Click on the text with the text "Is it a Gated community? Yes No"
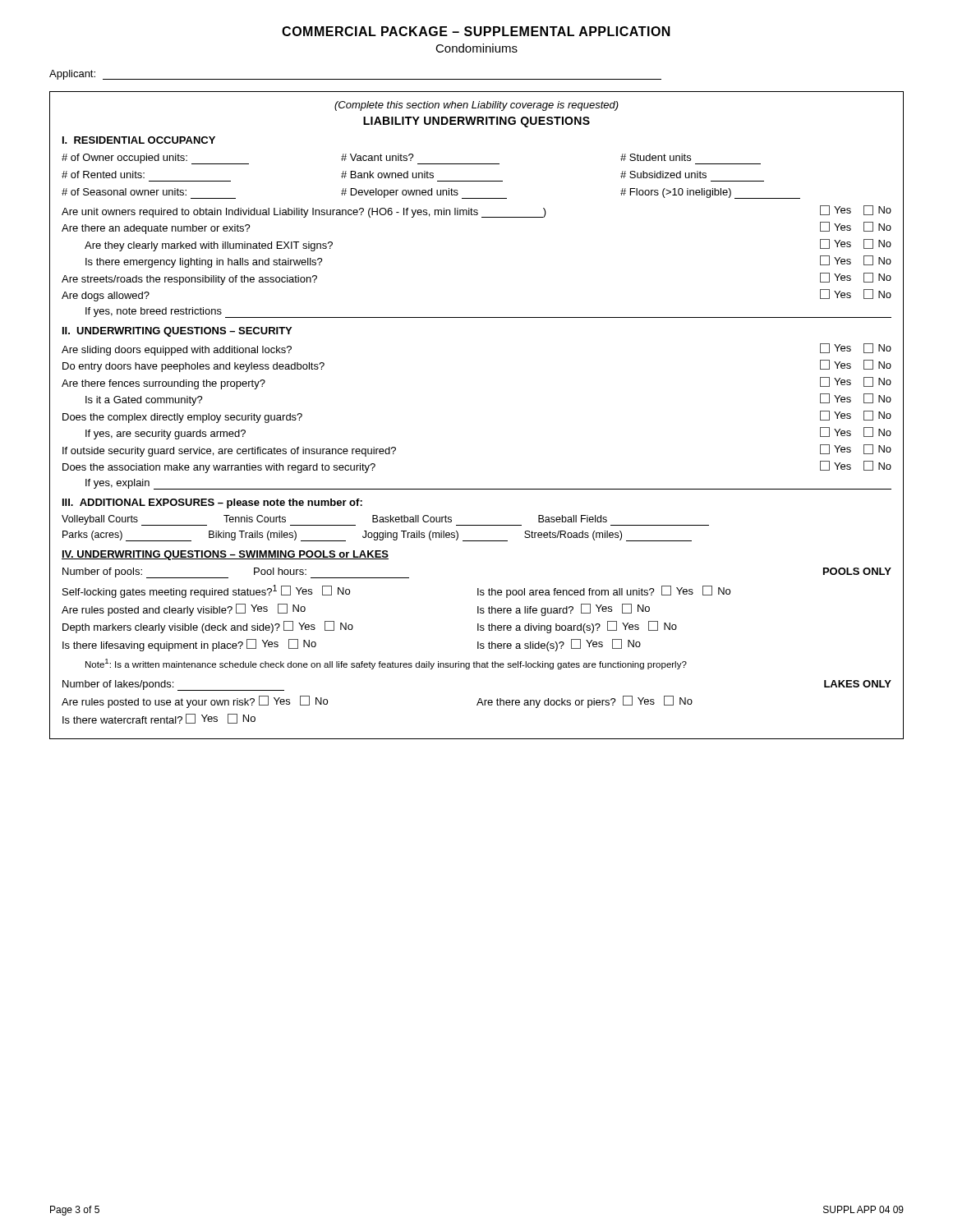This screenshot has width=953, height=1232. pos(147,400)
